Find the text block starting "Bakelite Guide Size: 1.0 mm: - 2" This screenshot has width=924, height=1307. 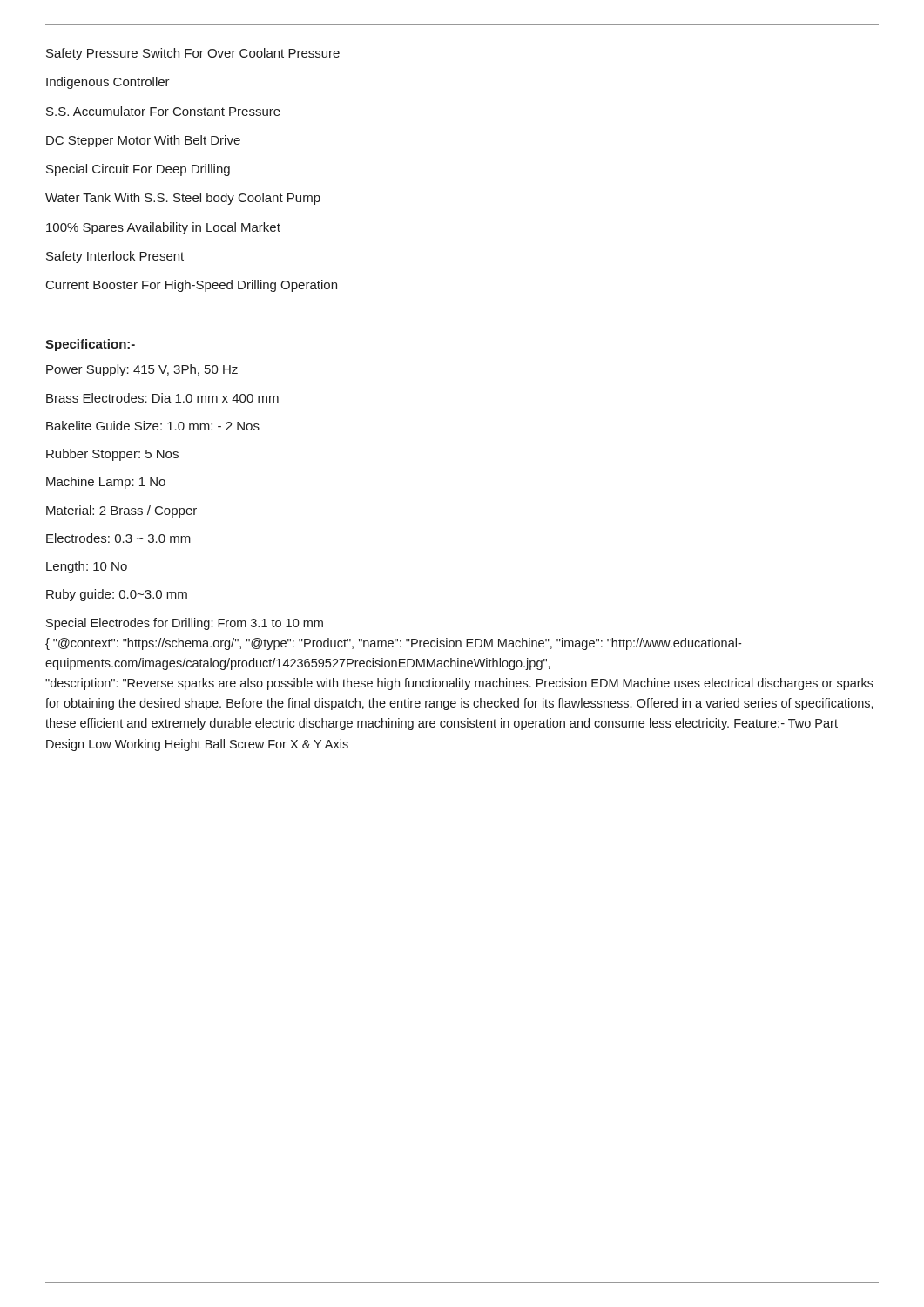152,425
